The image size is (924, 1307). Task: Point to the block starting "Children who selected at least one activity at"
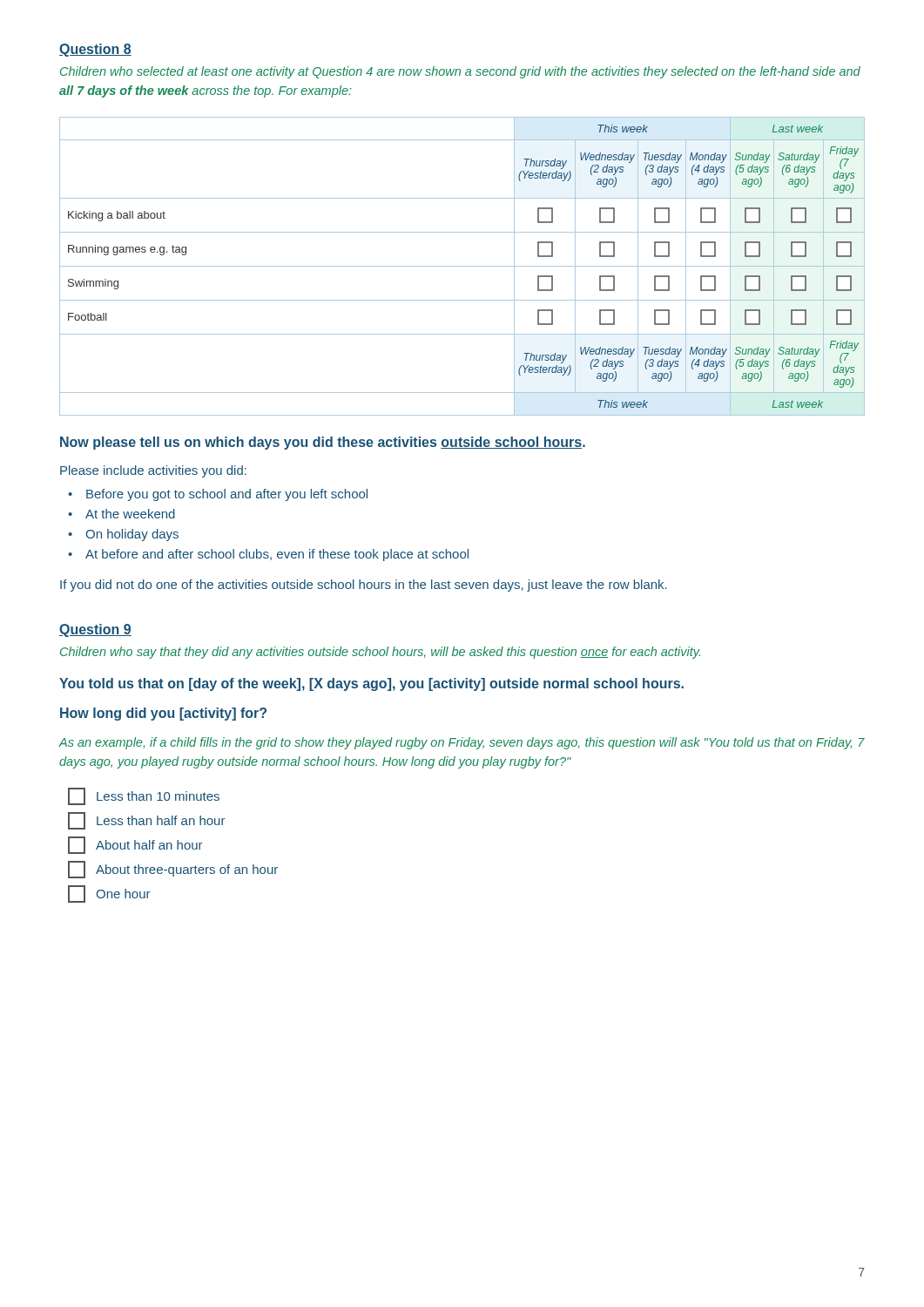click(x=460, y=81)
